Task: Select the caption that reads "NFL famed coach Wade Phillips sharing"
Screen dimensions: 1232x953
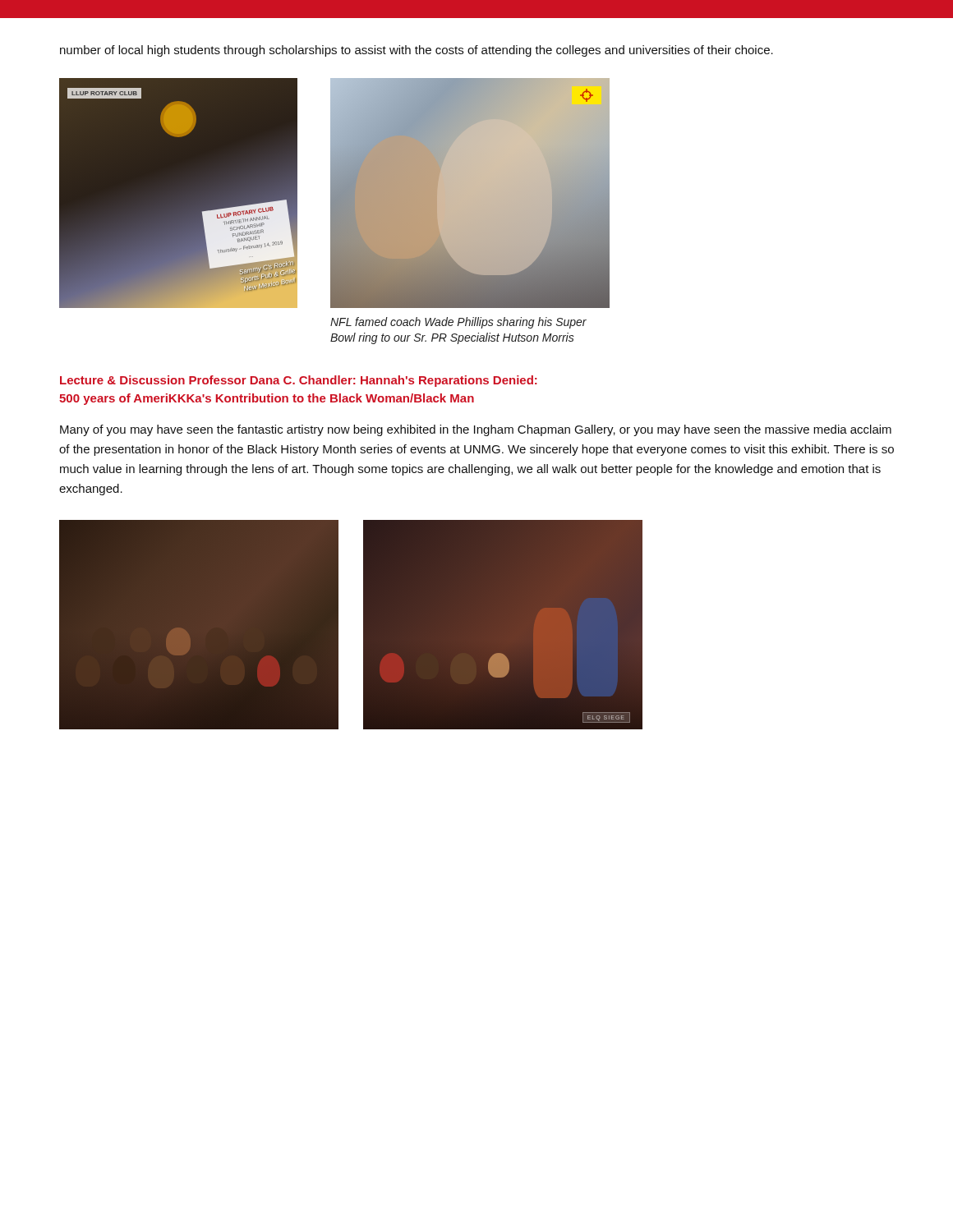Action: pos(458,330)
